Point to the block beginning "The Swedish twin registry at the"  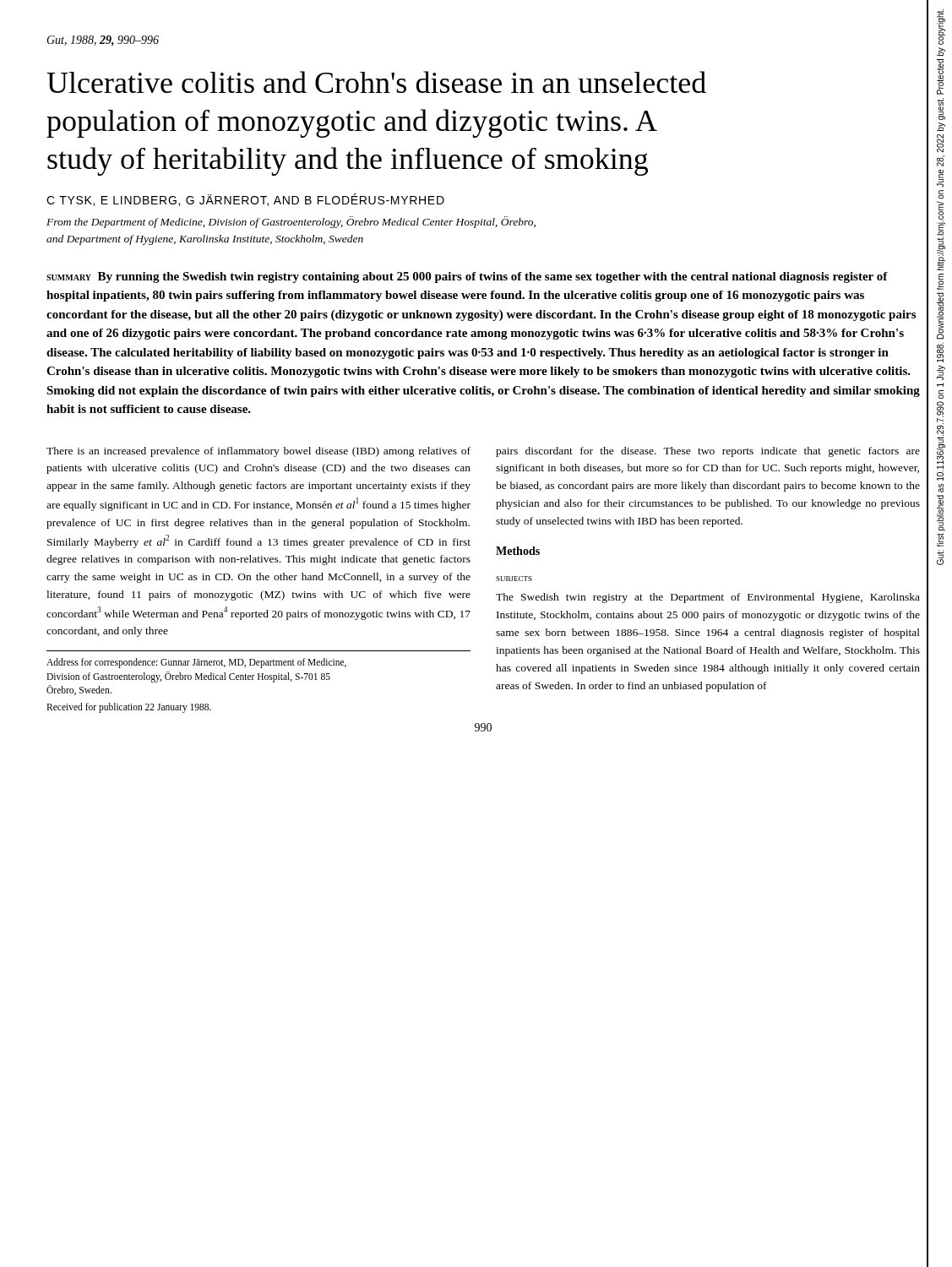point(708,641)
